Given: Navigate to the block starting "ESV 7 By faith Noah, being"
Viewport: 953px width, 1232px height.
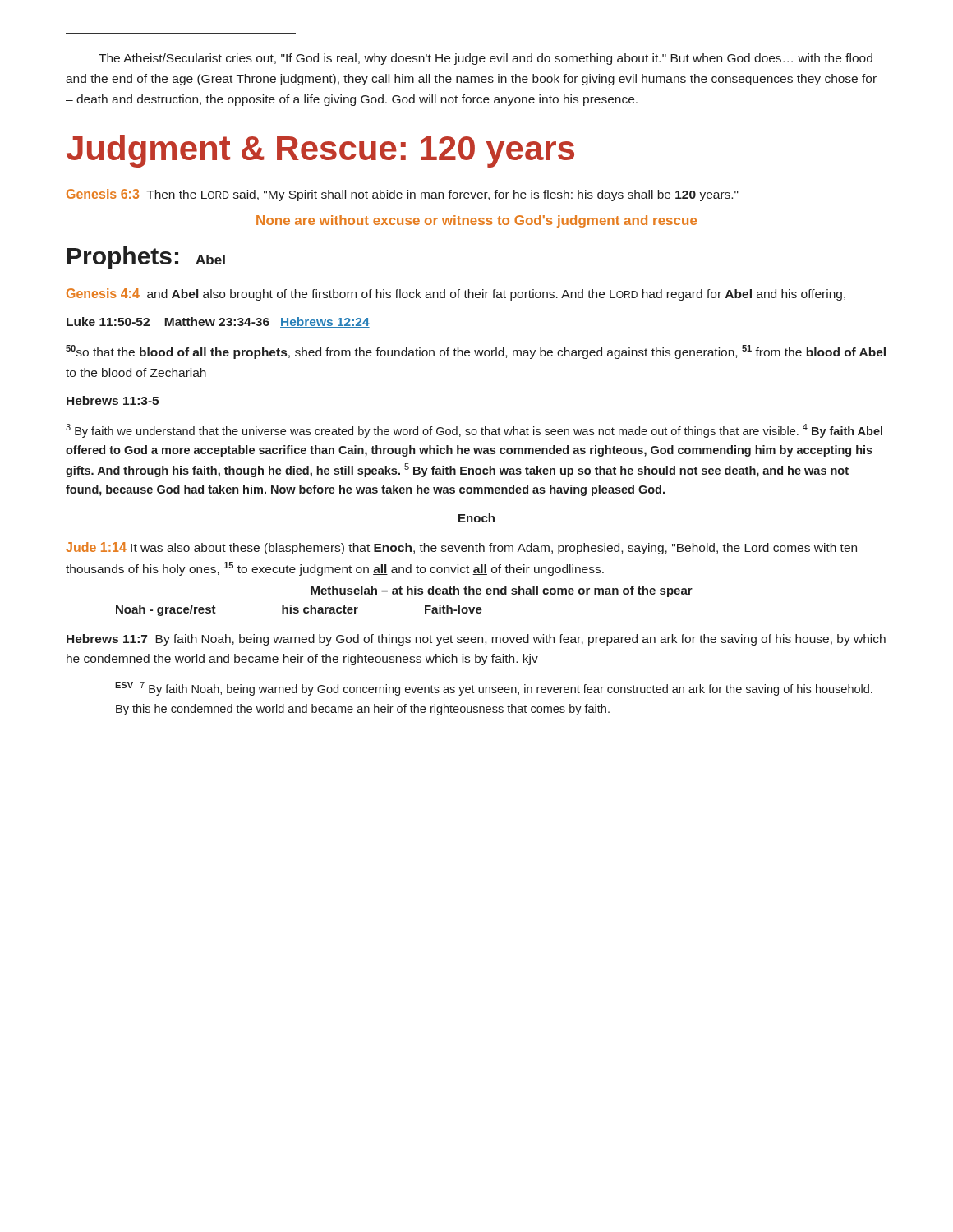Looking at the screenshot, I should click(x=501, y=699).
